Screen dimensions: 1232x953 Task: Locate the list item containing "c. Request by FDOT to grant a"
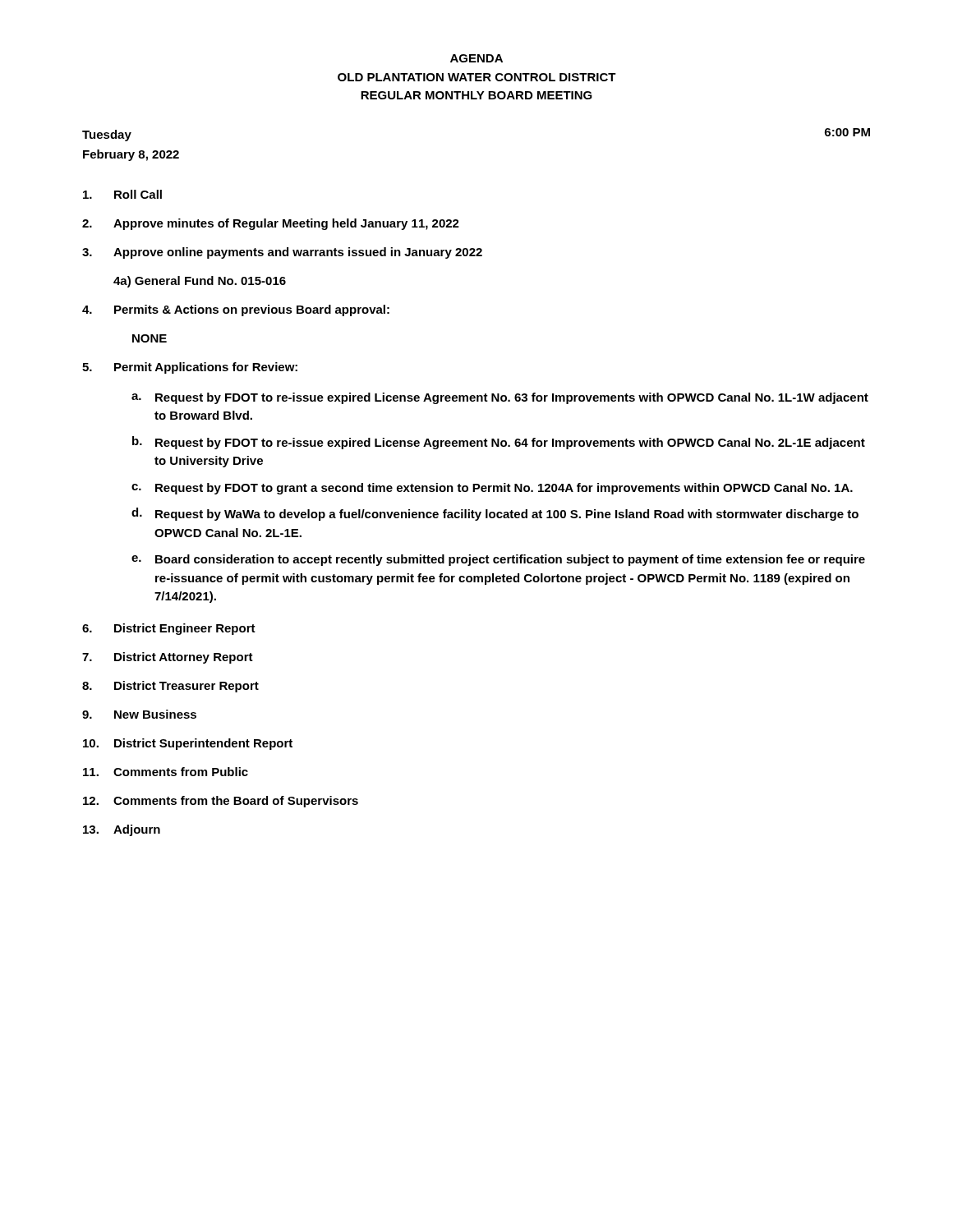(x=501, y=488)
